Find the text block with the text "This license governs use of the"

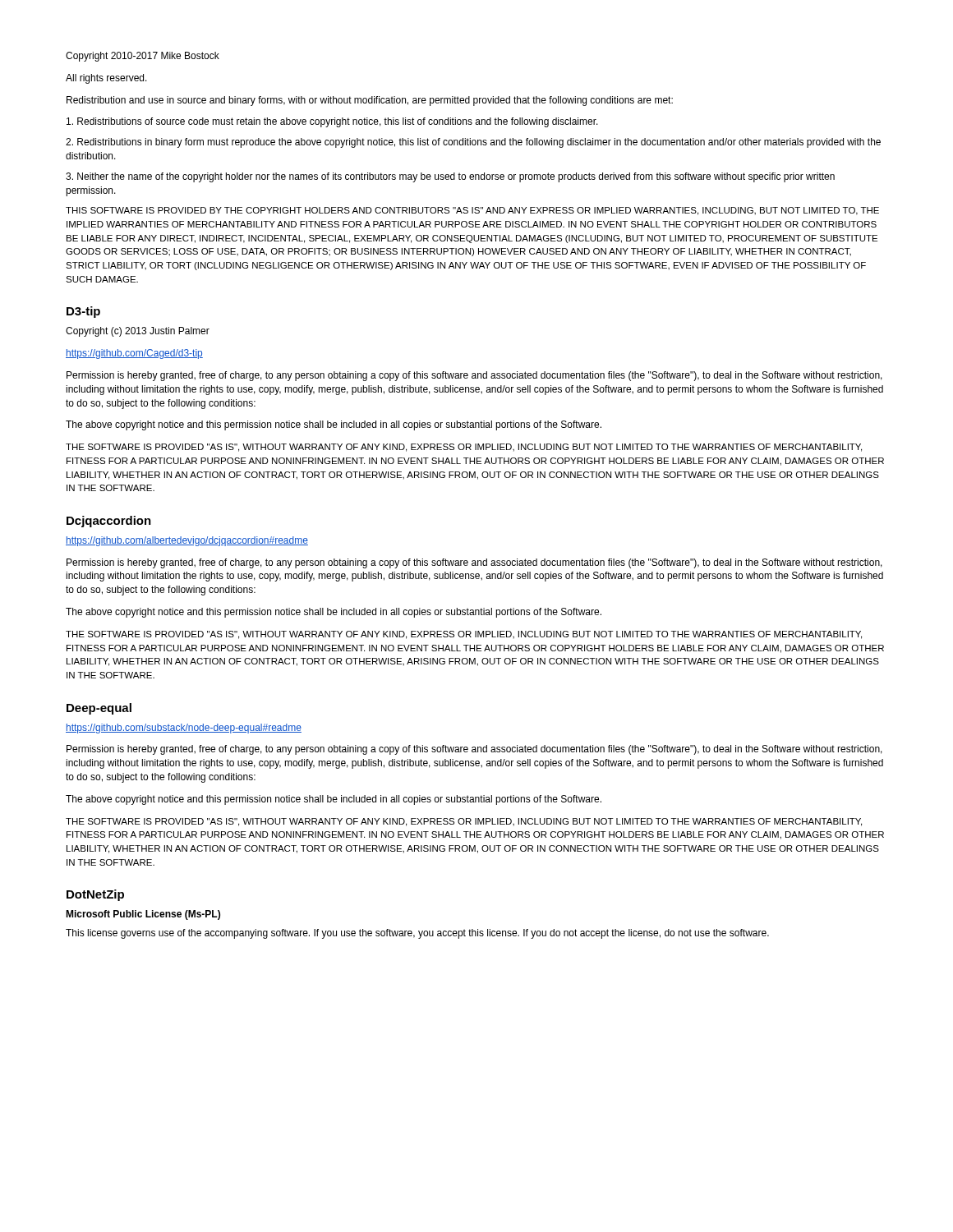pos(418,933)
